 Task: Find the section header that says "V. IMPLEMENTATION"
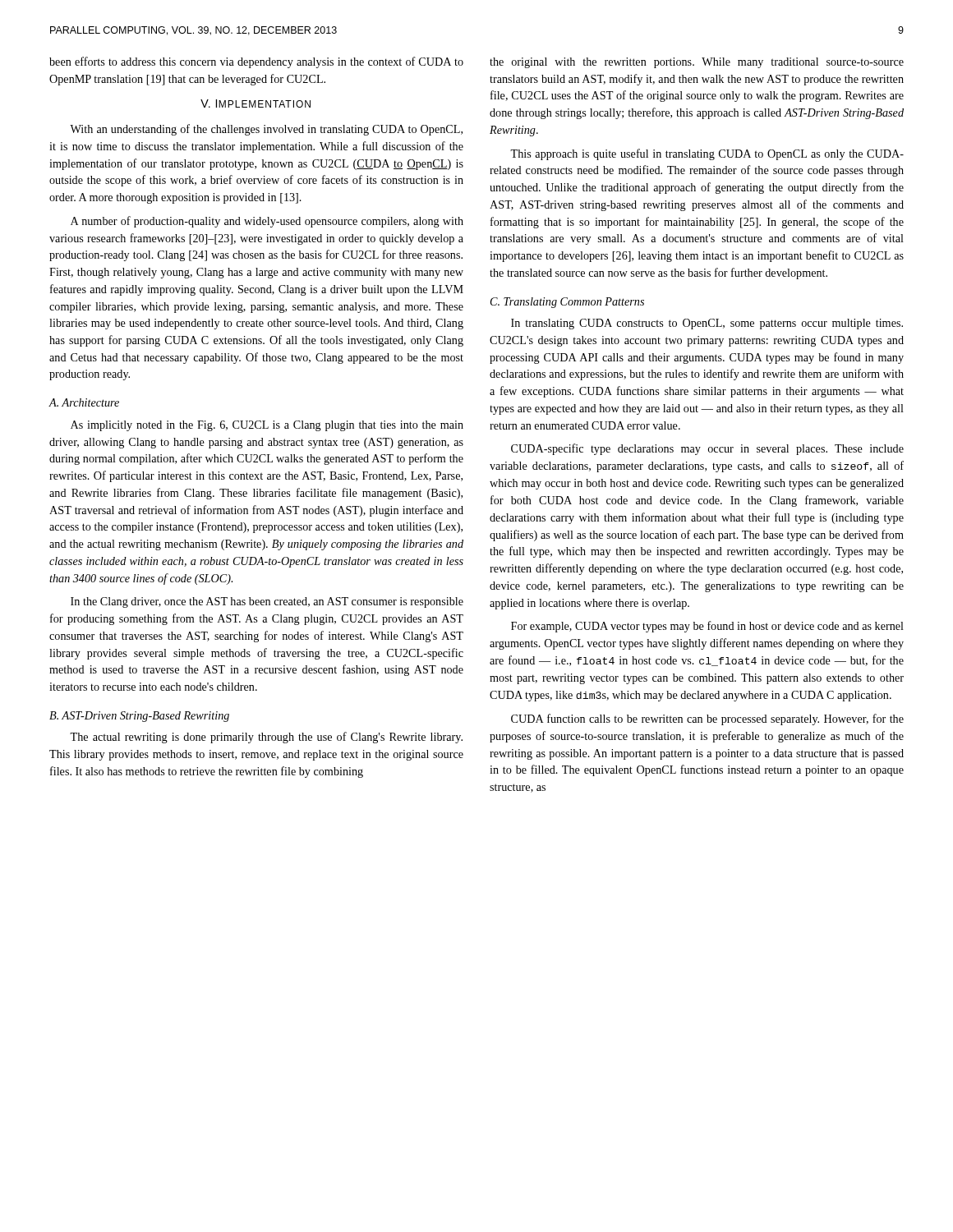point(256,104)
